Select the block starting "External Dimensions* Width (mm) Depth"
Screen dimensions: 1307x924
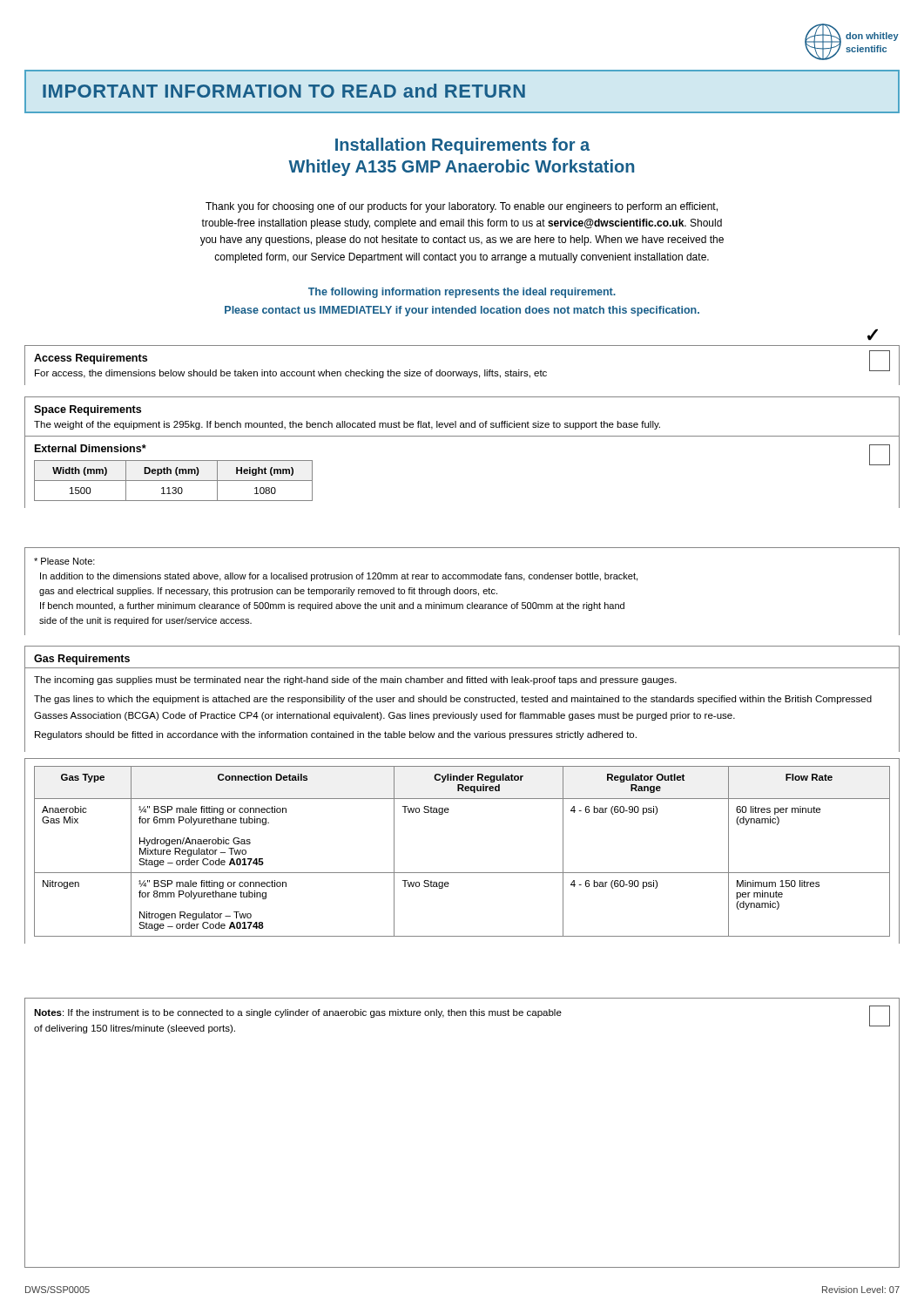click(x=171, y=473)
